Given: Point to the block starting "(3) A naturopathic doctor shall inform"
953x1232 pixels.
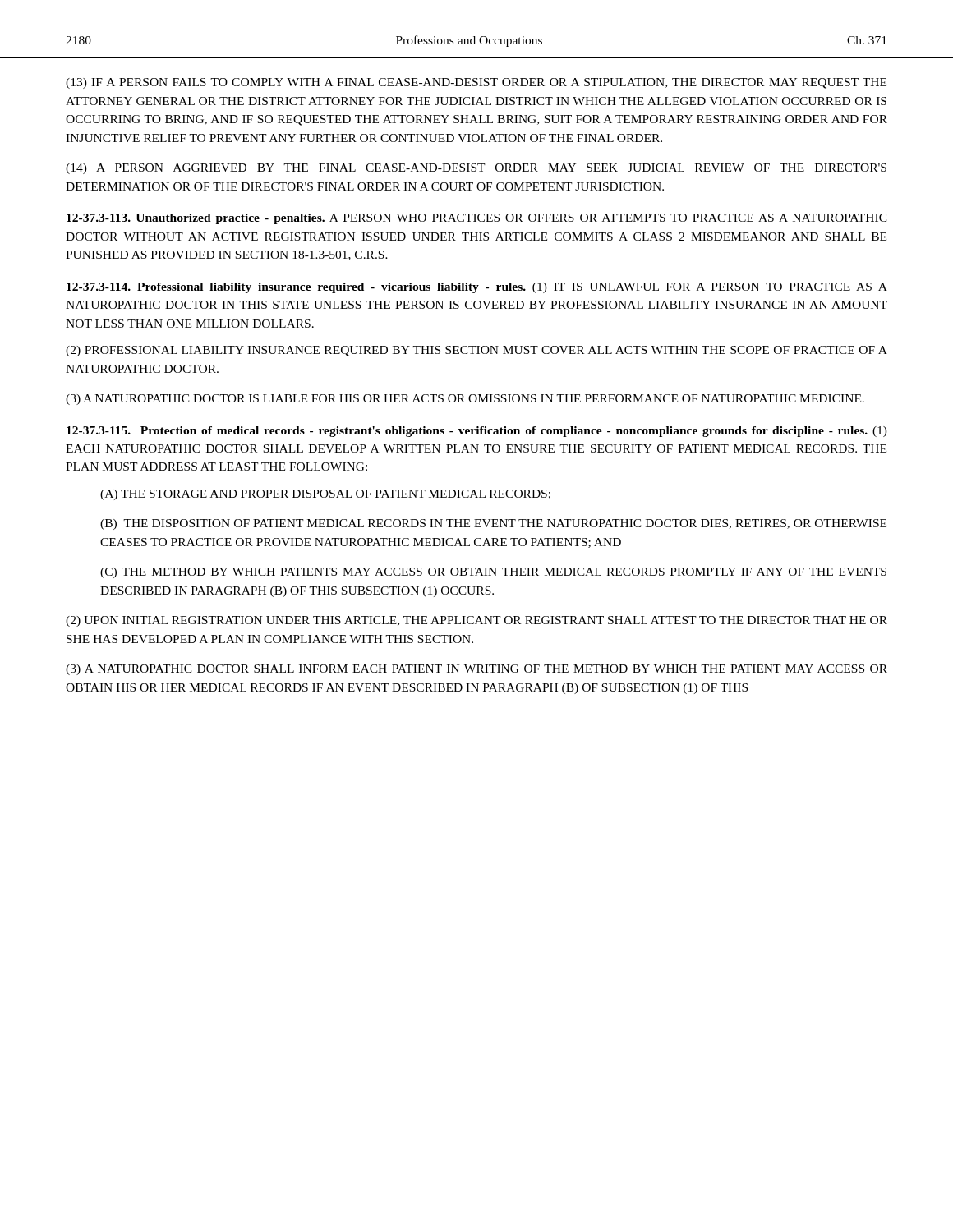Looking at the screenshot, I should click(476, 678).
